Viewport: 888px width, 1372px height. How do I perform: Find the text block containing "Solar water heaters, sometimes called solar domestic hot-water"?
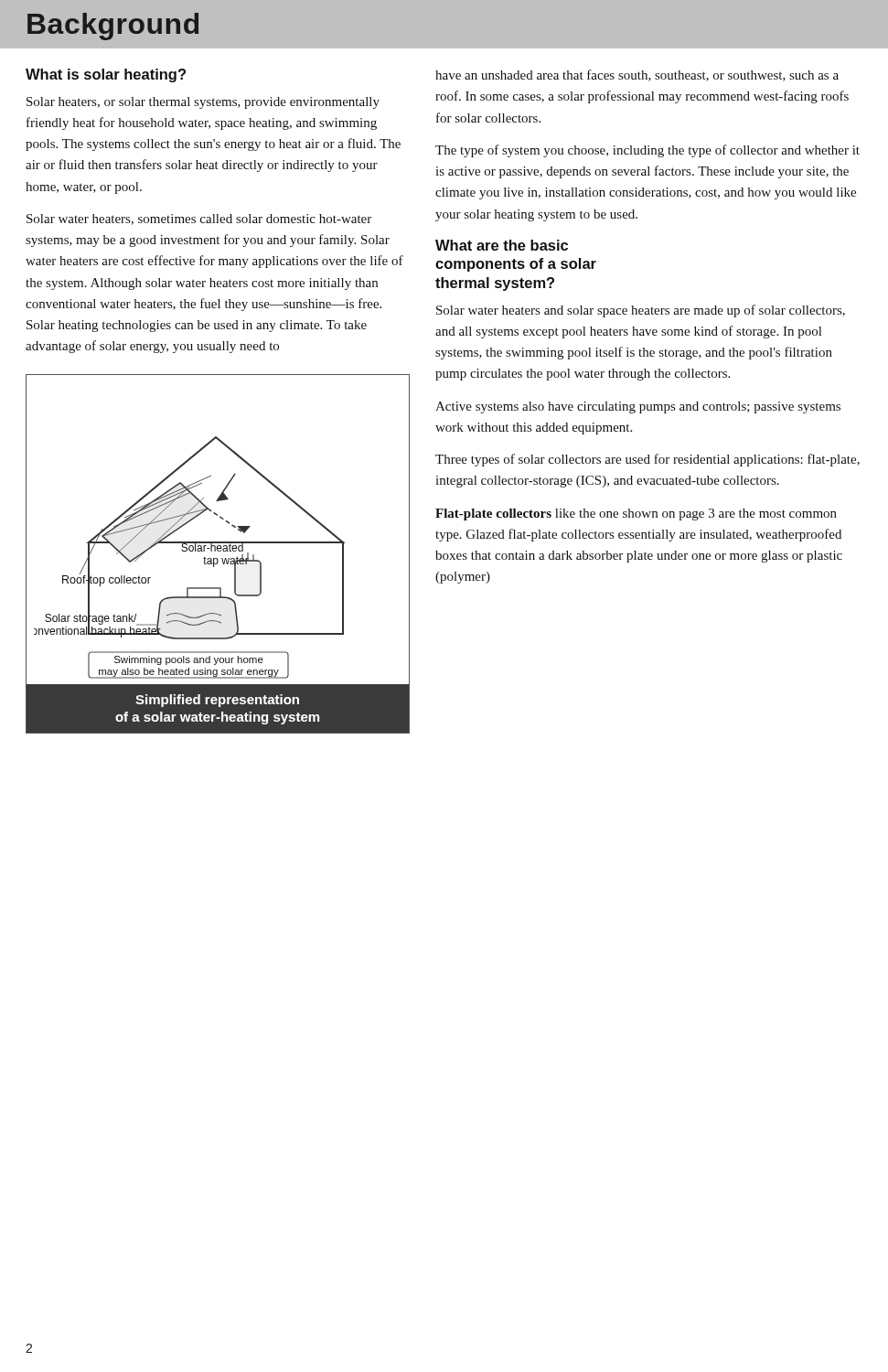[x=214, y=282]
